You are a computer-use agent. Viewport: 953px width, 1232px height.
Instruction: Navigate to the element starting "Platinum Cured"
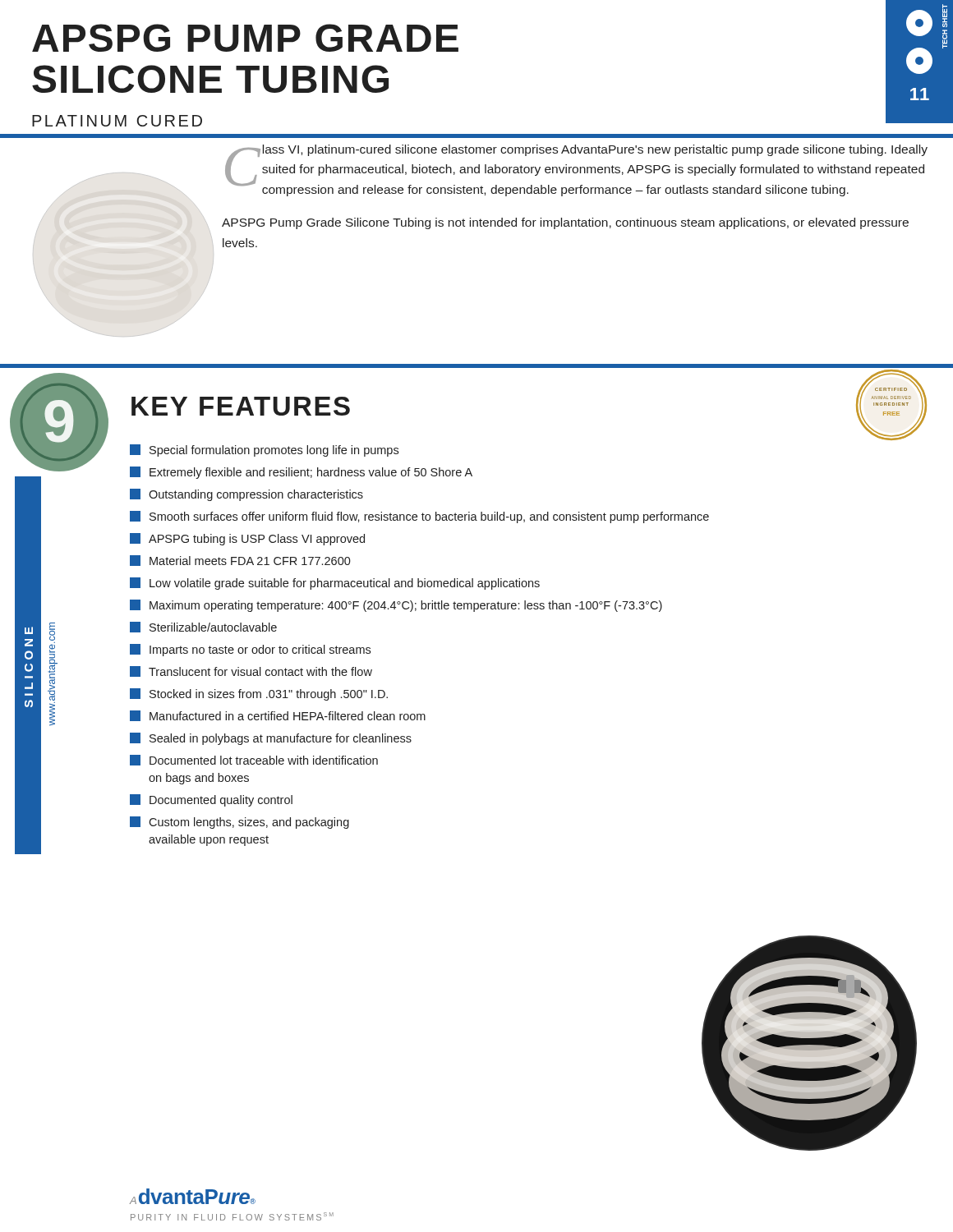click(118, 121)
